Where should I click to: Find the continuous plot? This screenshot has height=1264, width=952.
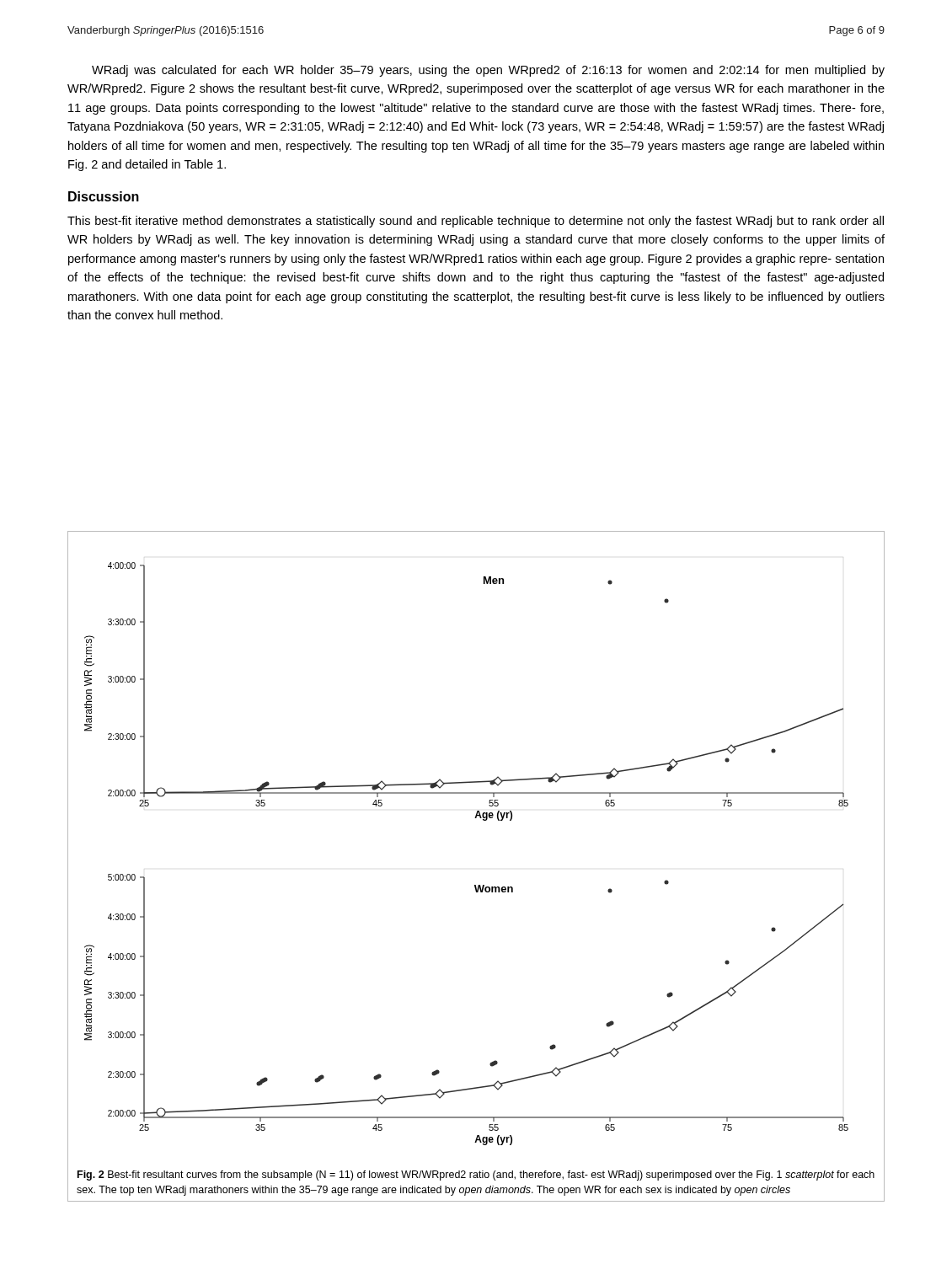(x=476, y=852)
